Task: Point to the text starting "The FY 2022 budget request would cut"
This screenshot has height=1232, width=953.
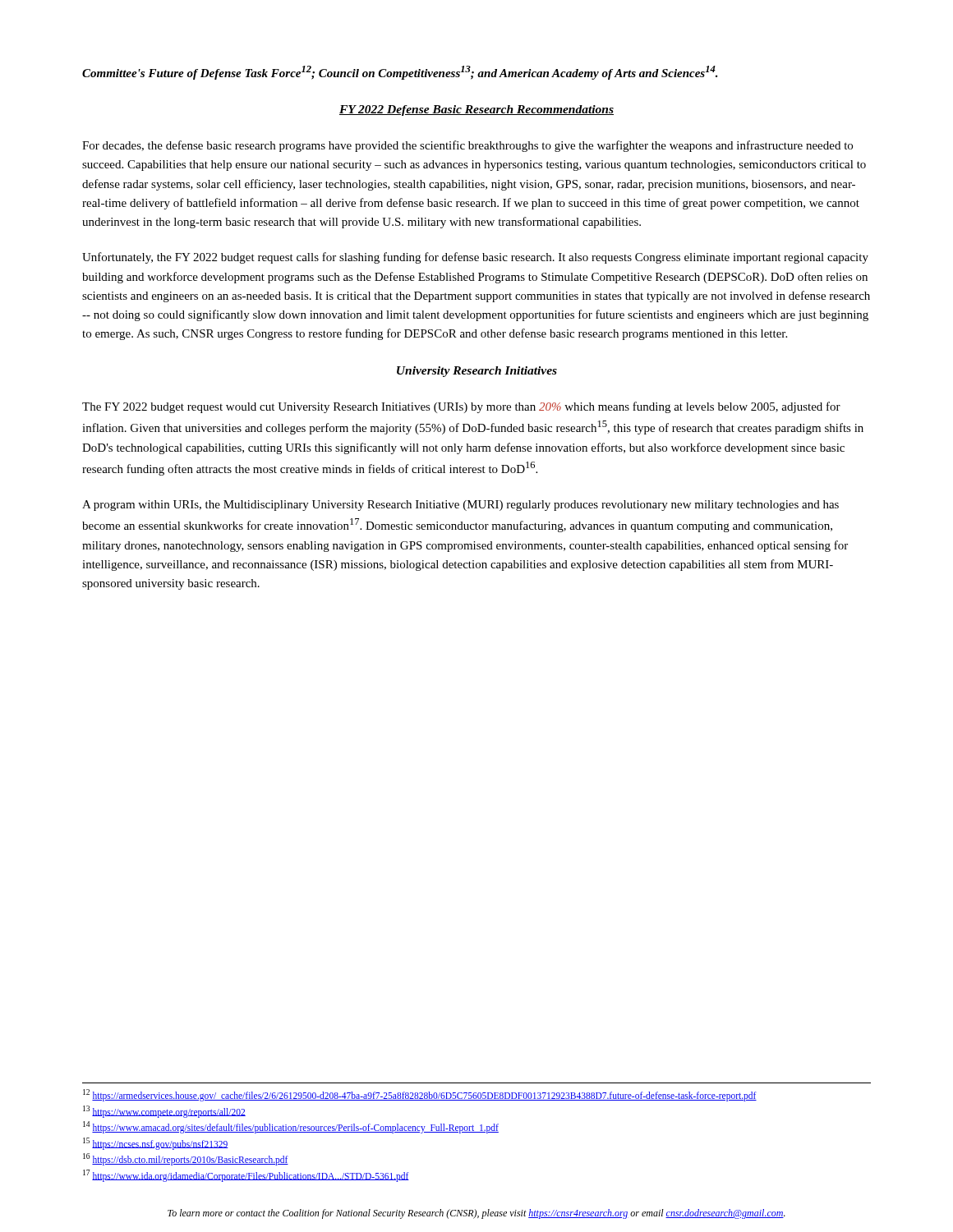Action: 476,438
